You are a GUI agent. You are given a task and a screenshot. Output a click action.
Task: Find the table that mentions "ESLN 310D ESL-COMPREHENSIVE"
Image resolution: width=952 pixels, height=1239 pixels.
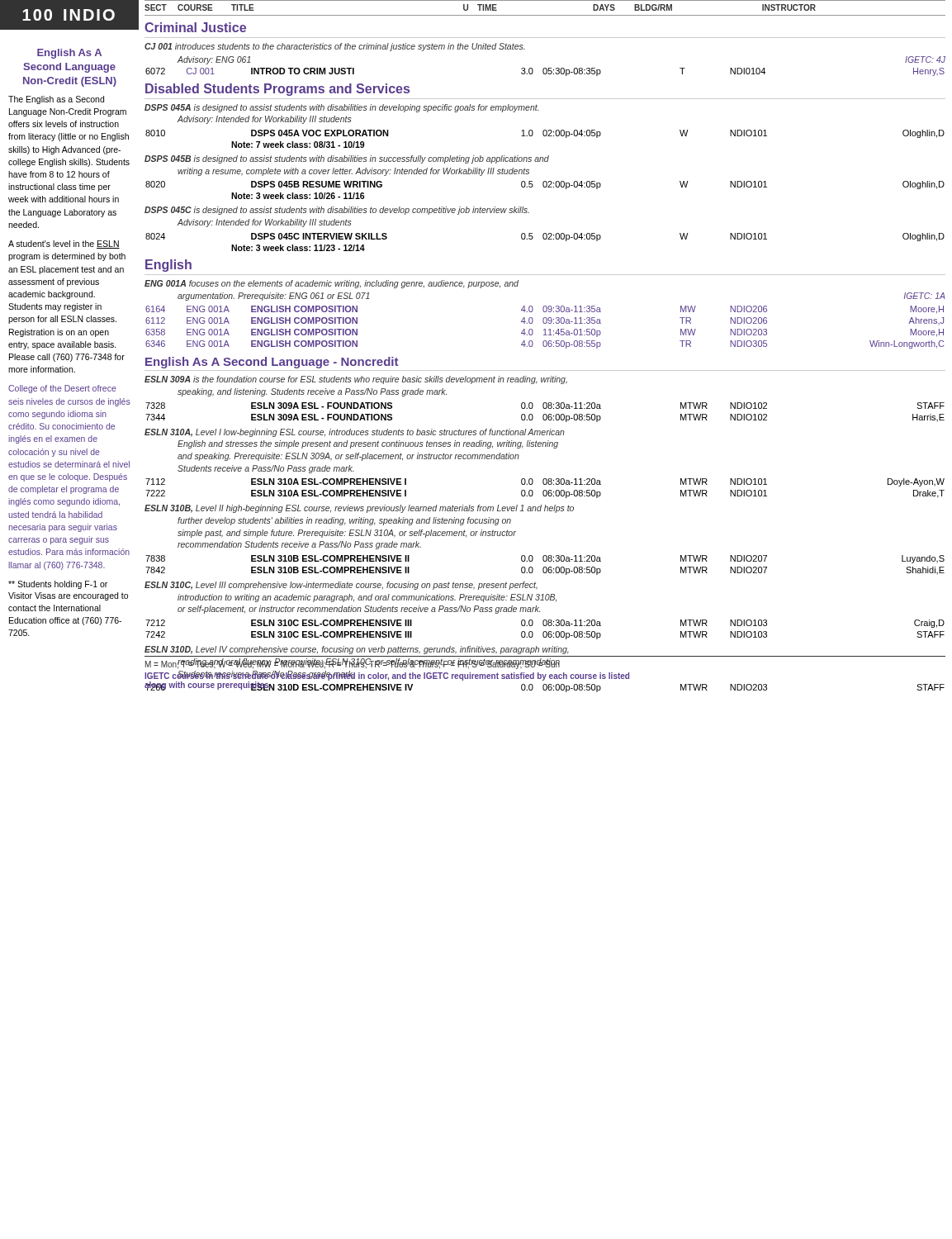pyautogui.click(x=545, y=687)
